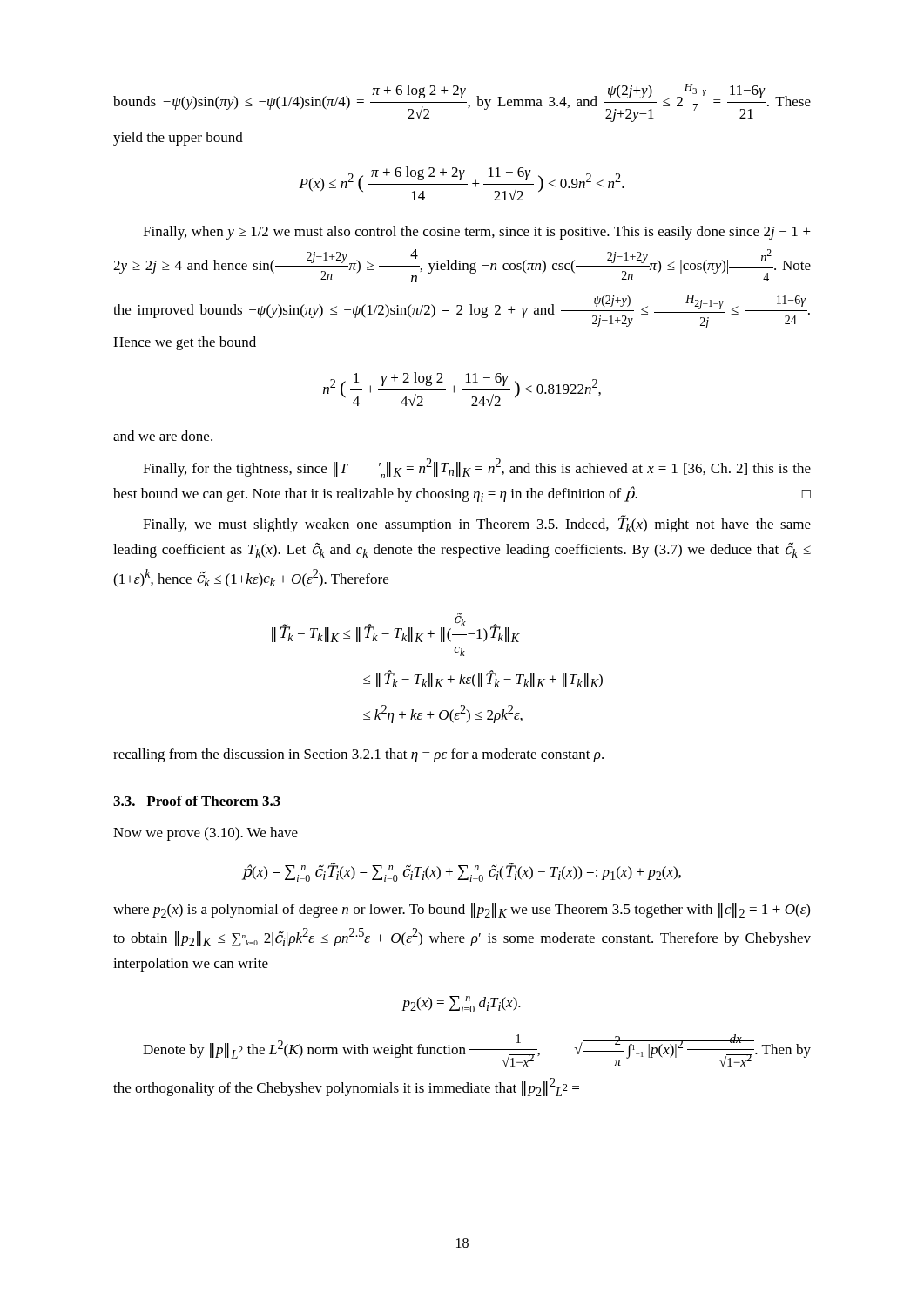Click on the text that says "Now we prove (3.10). We have"
This screenshot has width=924, height=1307.
click(206, 833)
